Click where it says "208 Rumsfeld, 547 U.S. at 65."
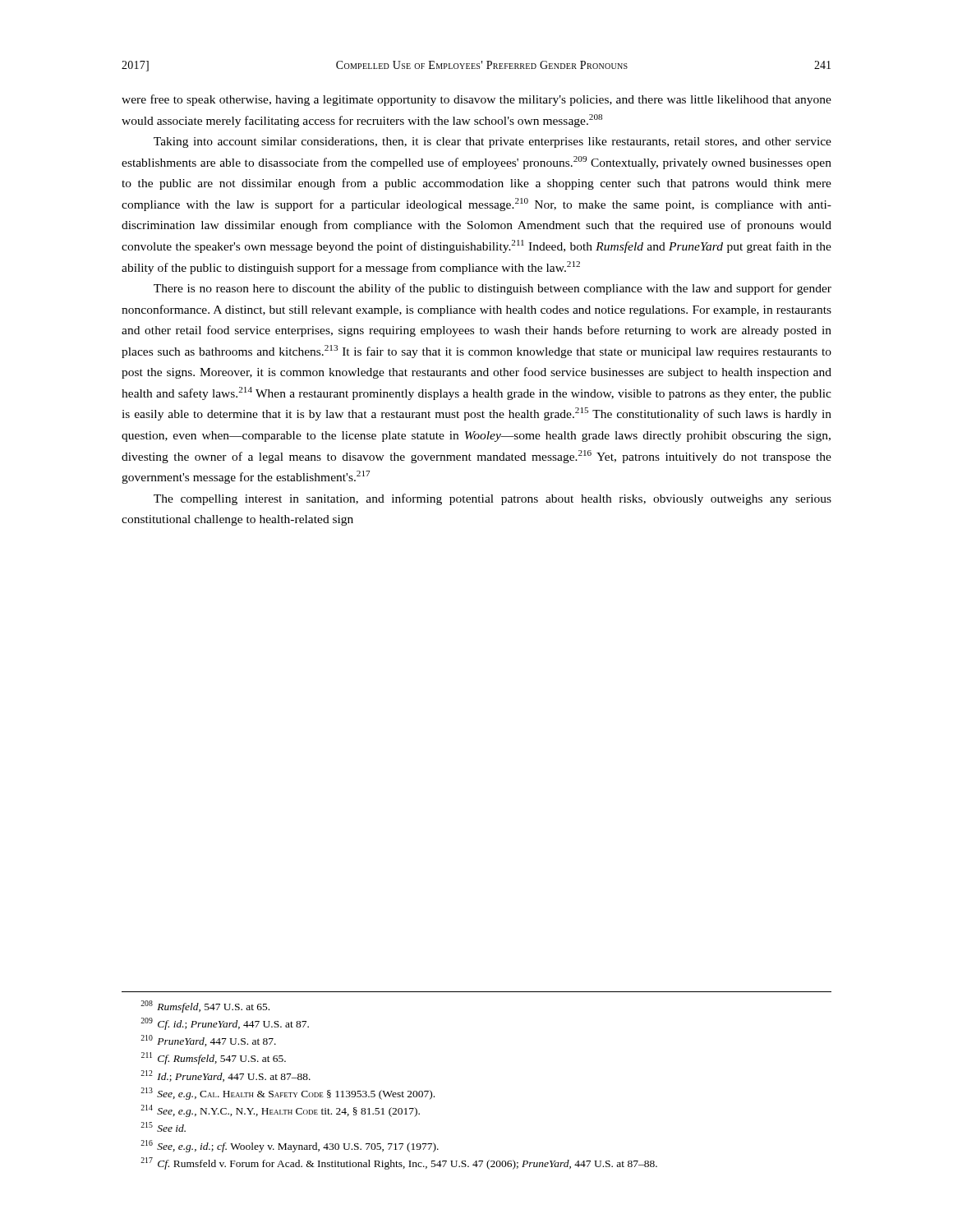Screen dimensions: 1232x953 coord(205,1007)
